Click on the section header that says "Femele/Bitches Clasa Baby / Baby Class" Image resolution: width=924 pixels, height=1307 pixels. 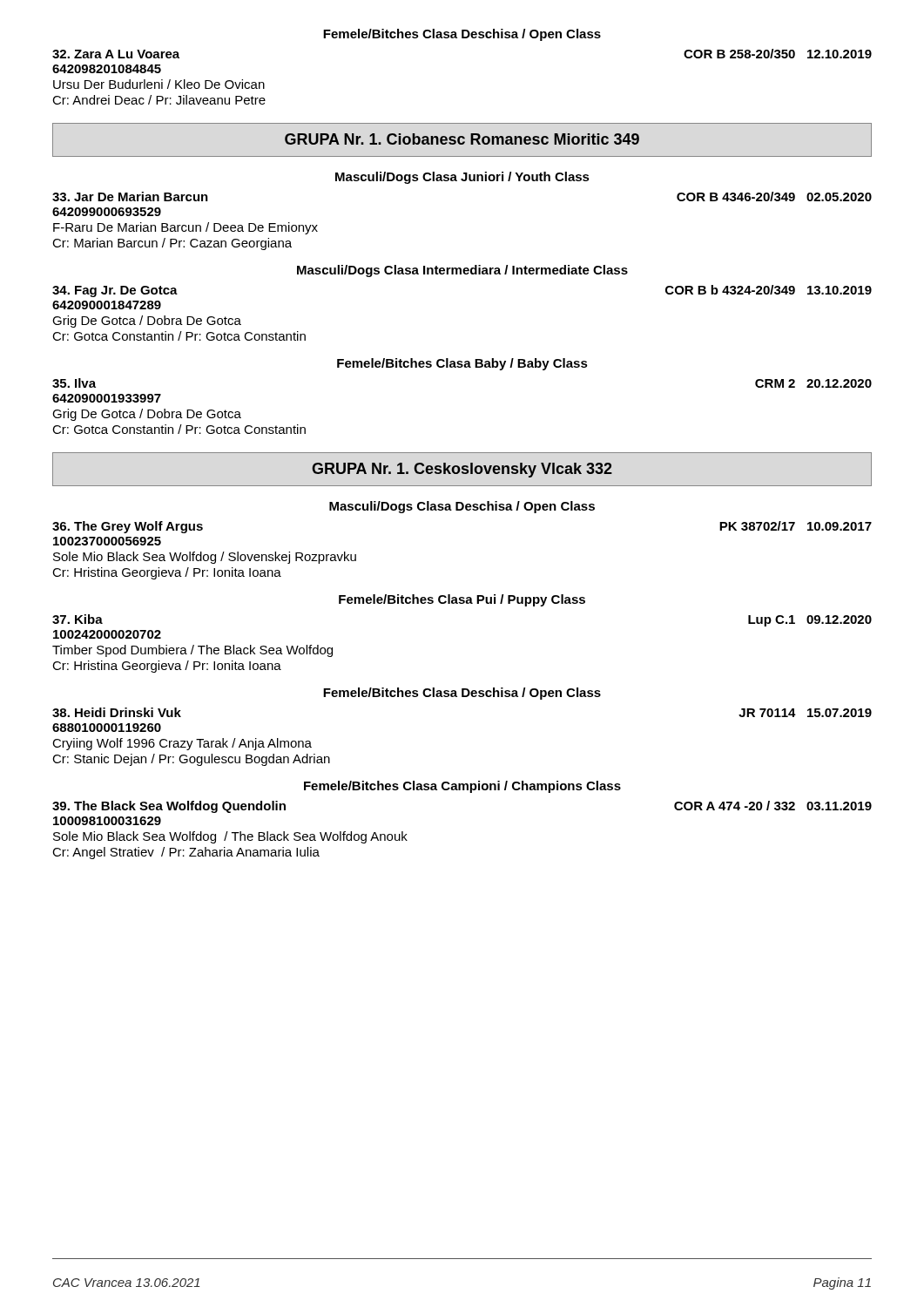click(462, 363)
